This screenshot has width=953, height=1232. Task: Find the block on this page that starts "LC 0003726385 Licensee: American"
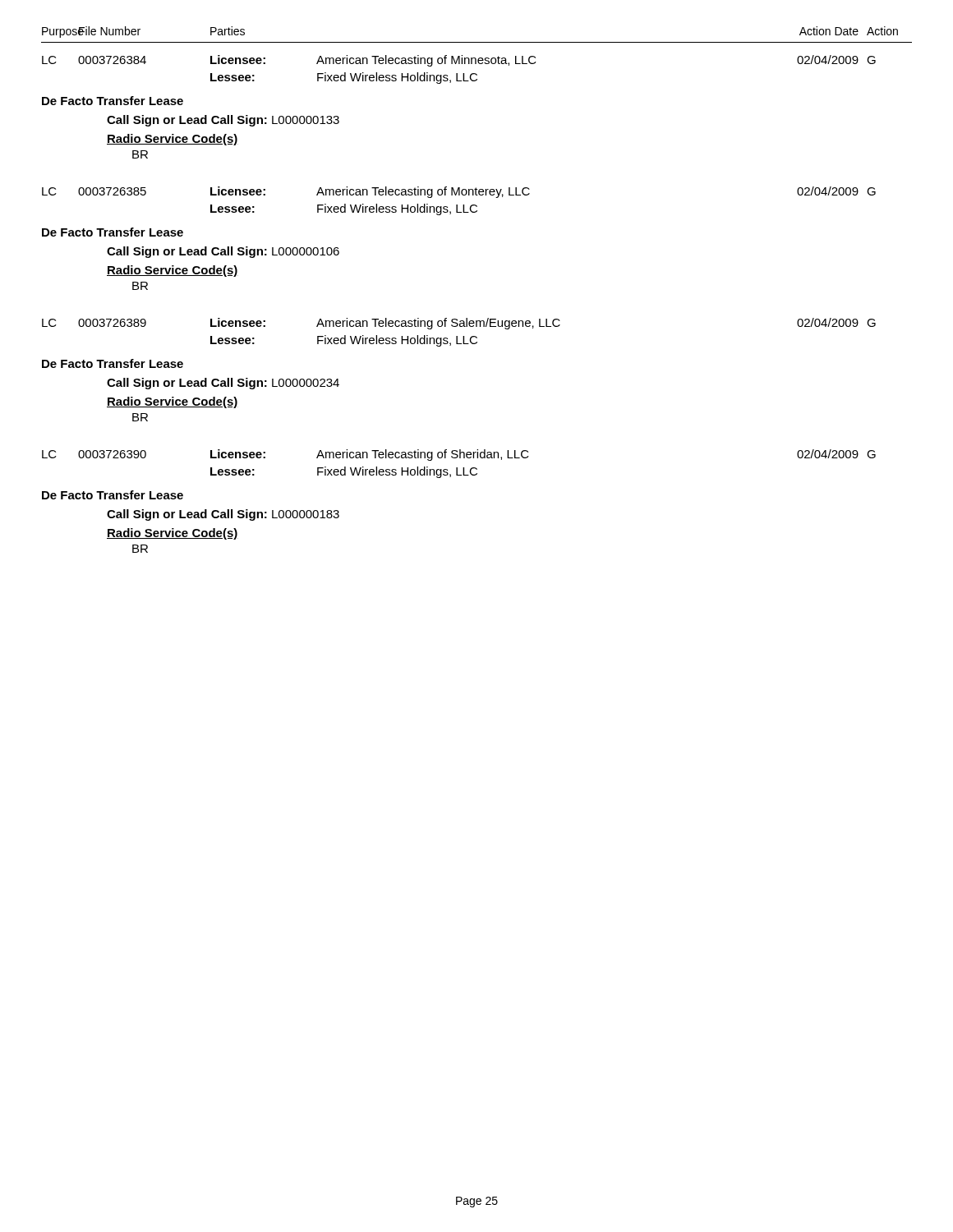459,192
